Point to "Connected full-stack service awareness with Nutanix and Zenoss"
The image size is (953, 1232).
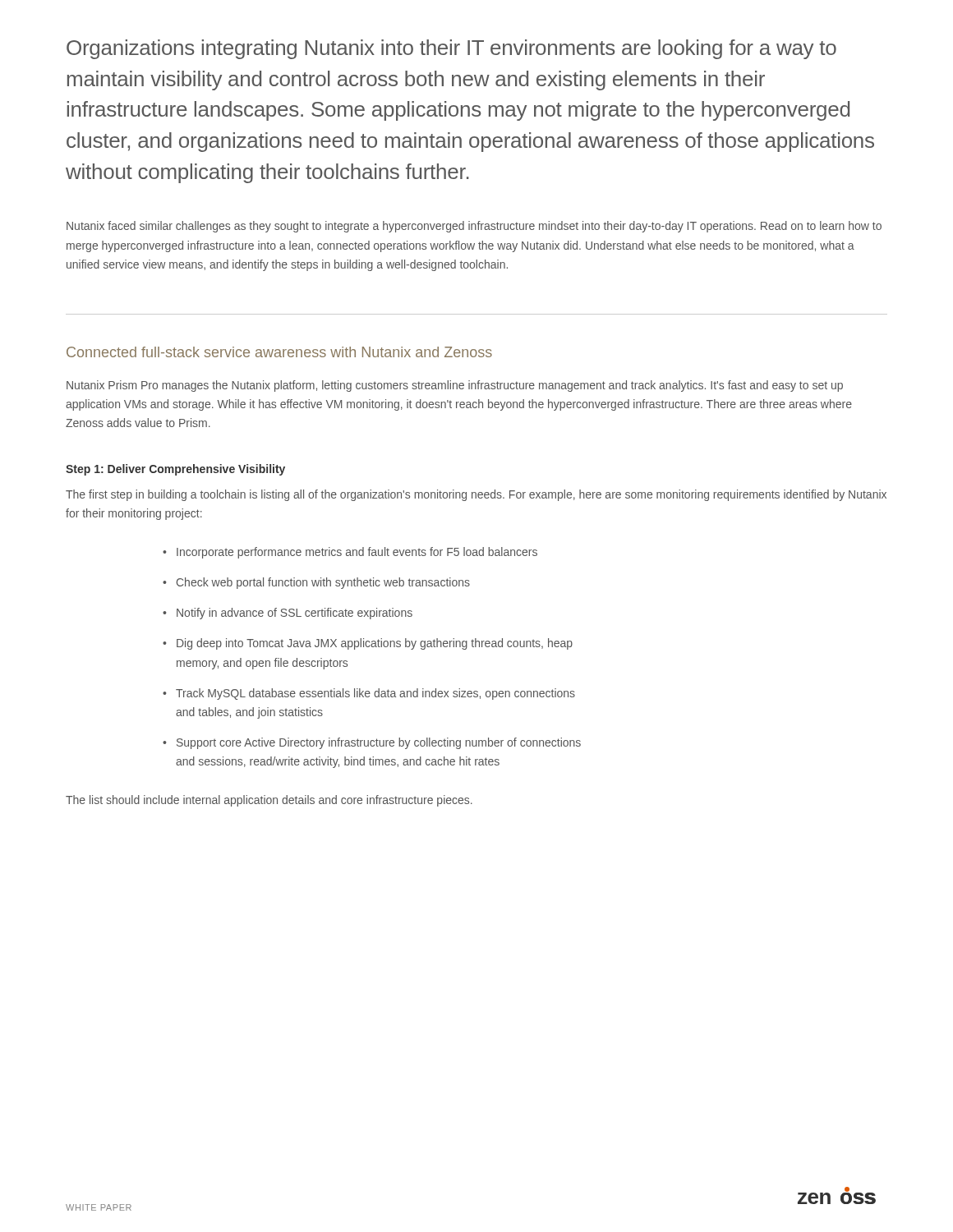pyautogui.click(x=279, y=352)
